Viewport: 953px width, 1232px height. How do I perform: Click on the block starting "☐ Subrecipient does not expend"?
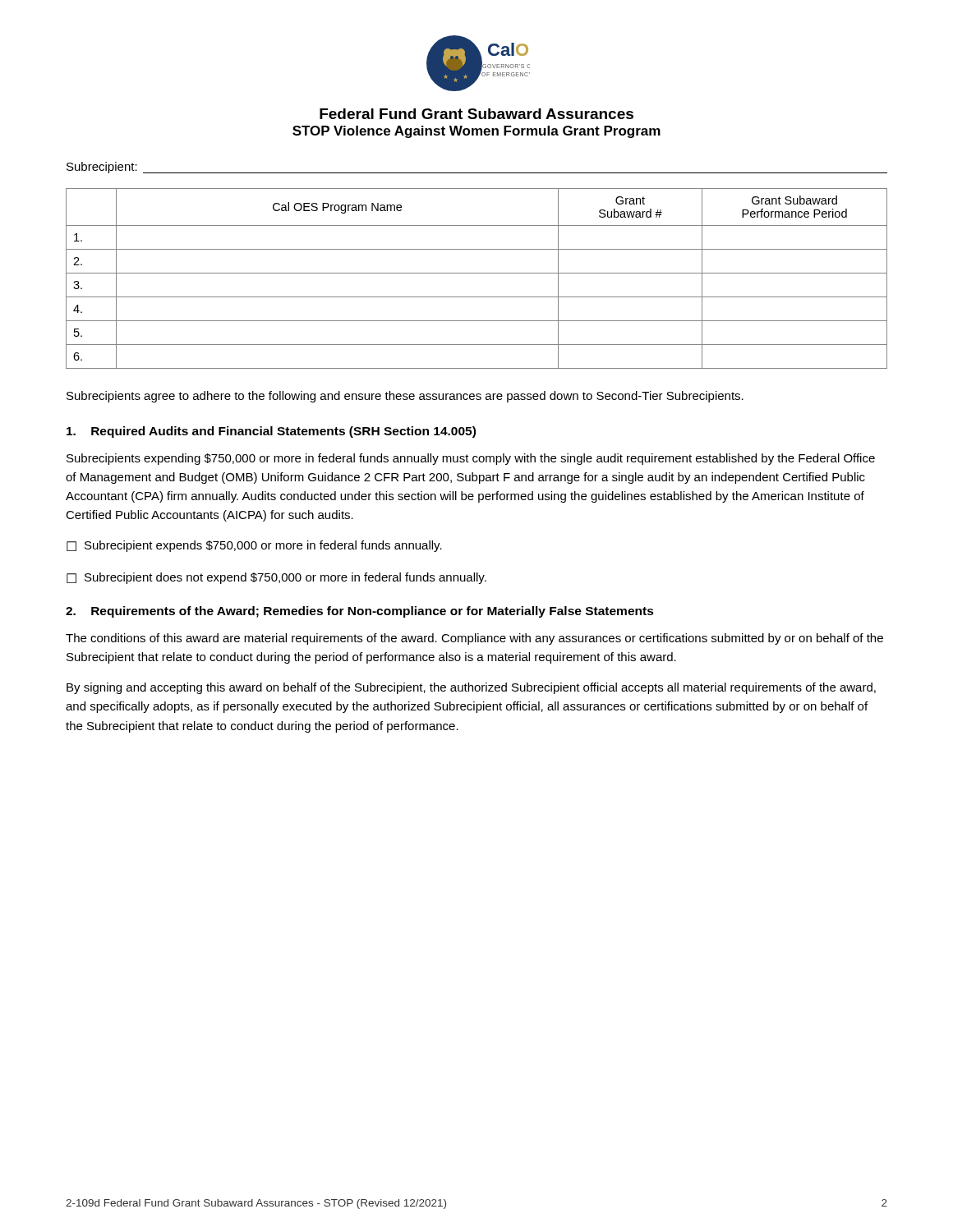276,578
